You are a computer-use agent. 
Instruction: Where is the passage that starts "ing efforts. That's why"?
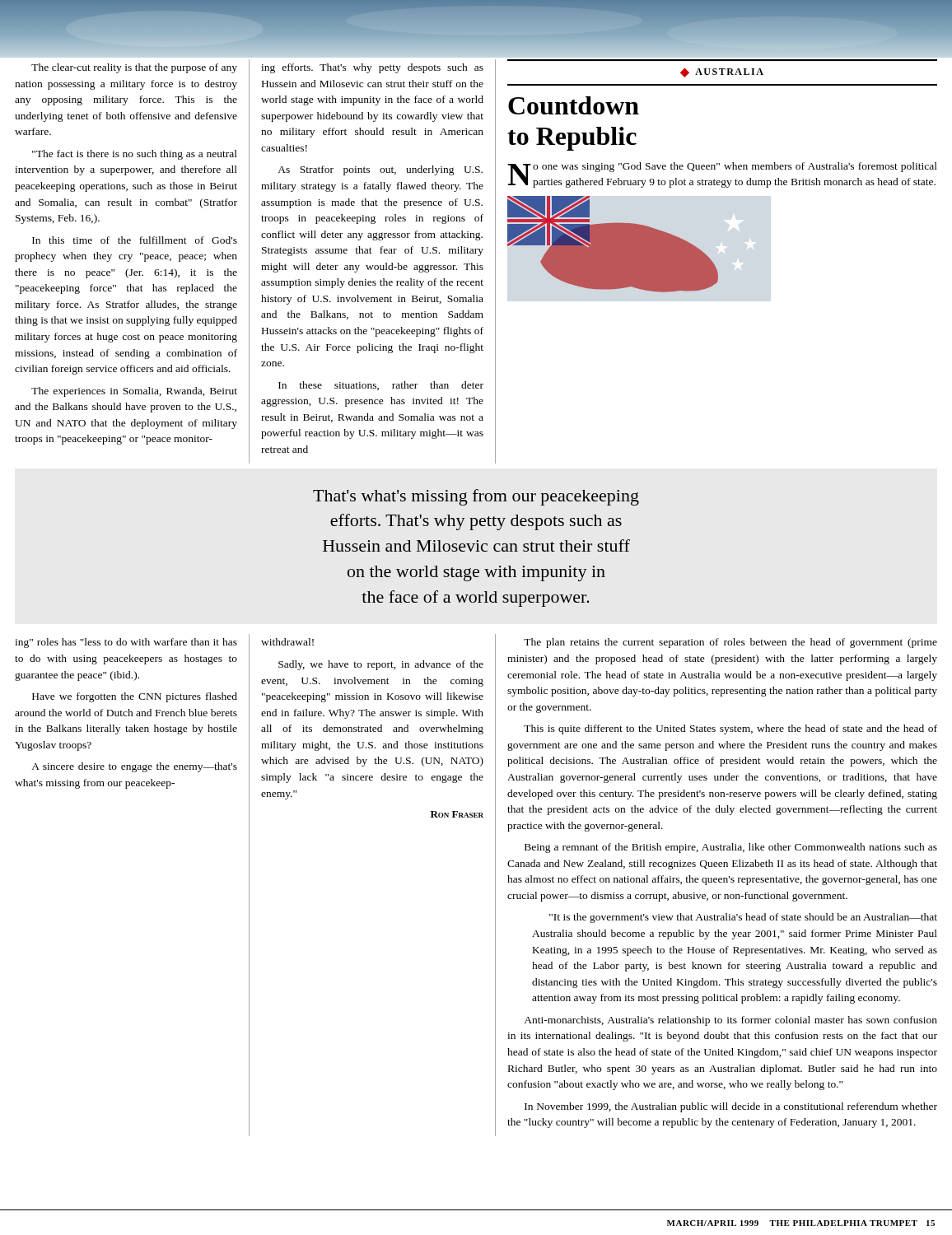[372, 258]
